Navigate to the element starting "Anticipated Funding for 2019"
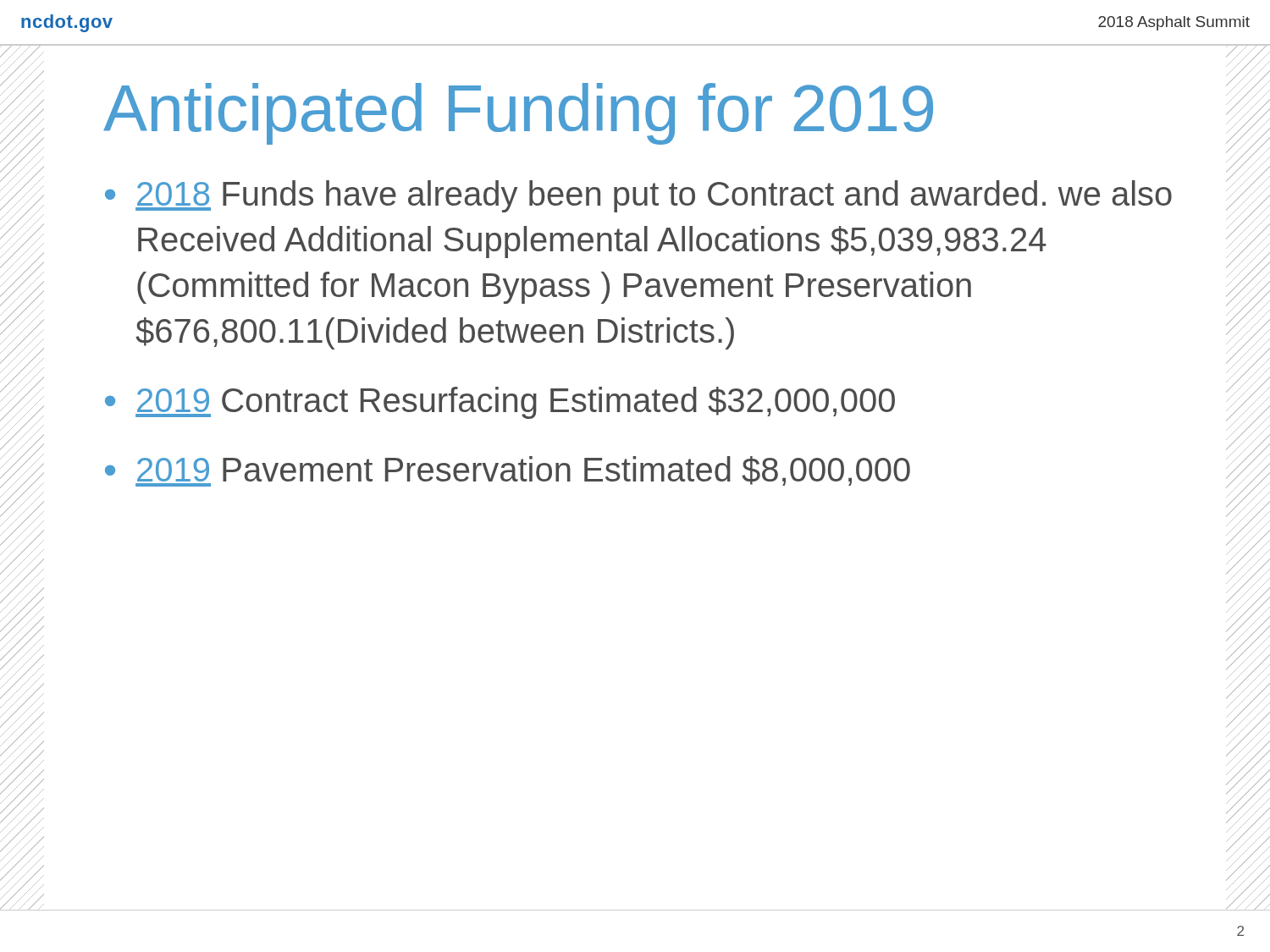Image resolution: width=1270 pixels, height=952 pixels. (520, 109)
